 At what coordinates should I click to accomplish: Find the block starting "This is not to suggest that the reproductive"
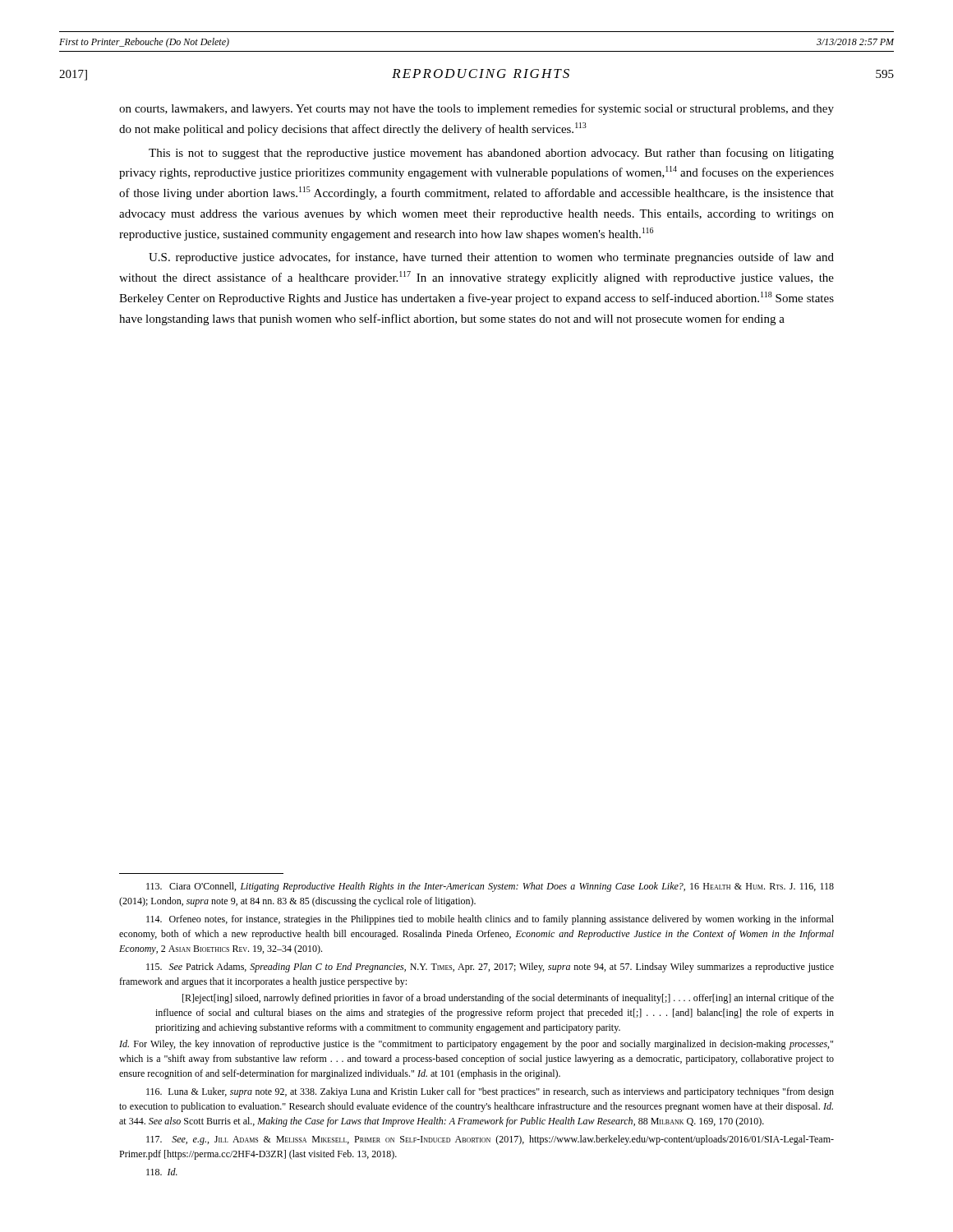click(476, 193)
